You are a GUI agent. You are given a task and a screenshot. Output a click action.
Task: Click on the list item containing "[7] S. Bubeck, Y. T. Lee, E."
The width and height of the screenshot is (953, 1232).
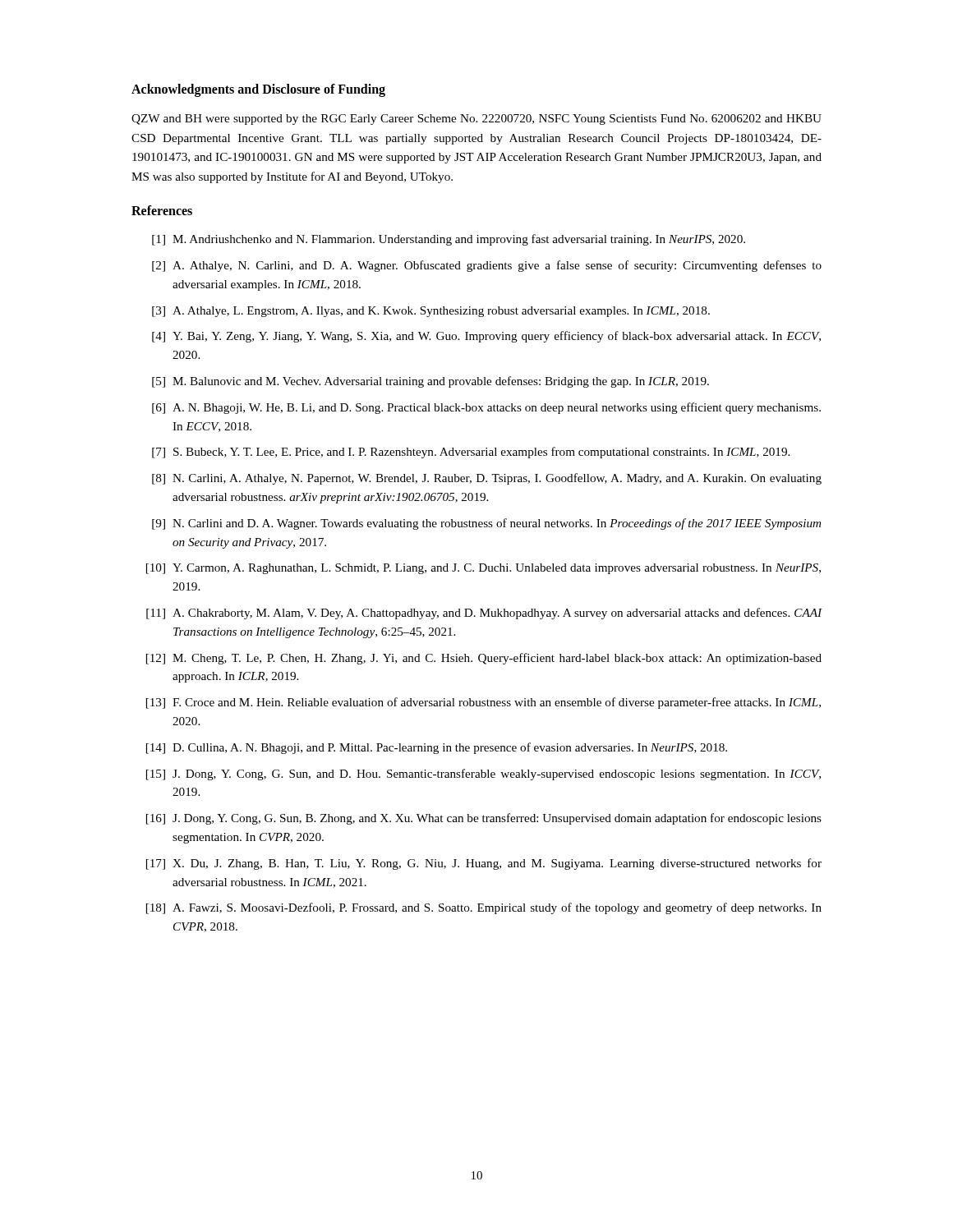pos(476,452)
